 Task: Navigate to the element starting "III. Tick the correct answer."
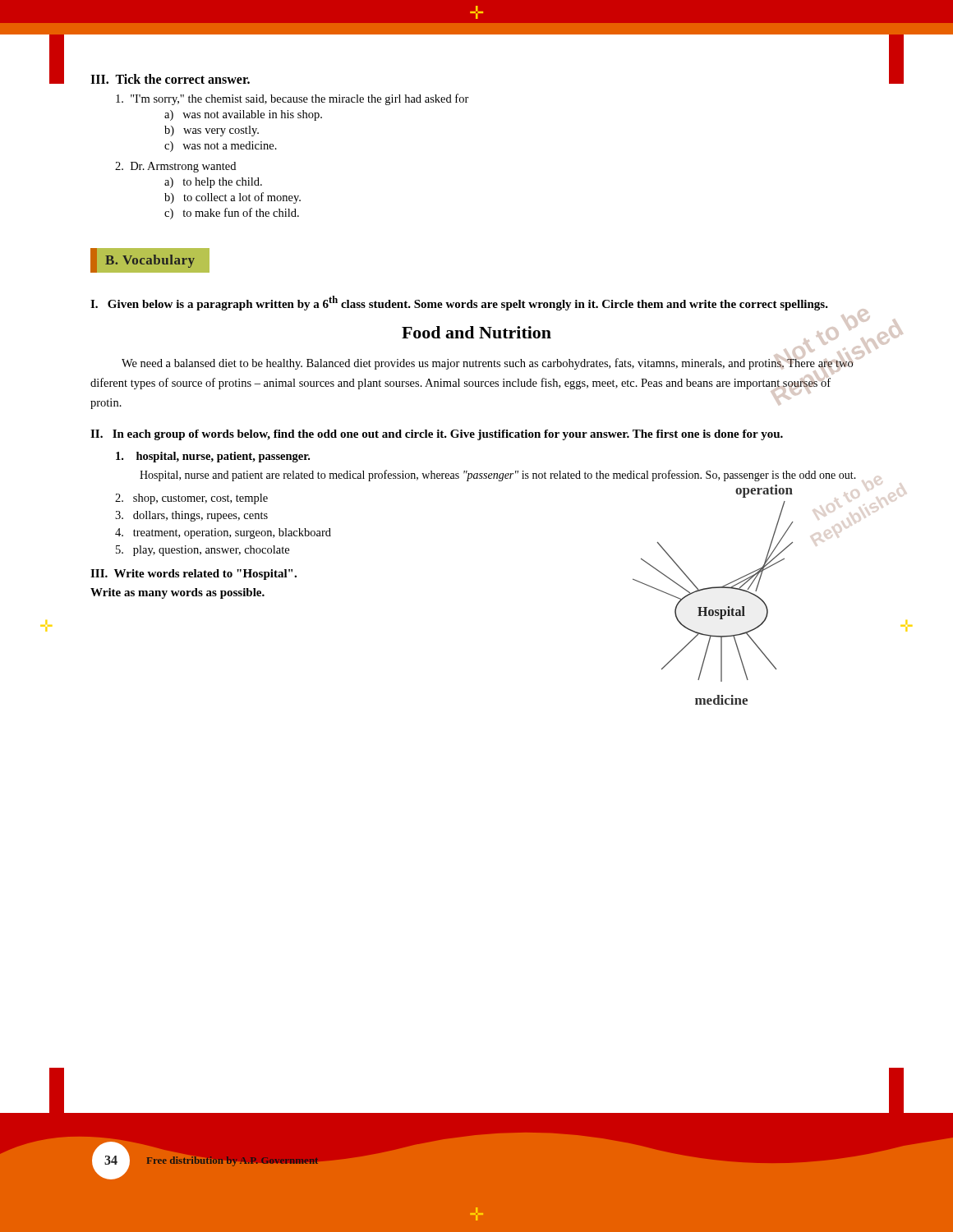click(x=170, y=79)
